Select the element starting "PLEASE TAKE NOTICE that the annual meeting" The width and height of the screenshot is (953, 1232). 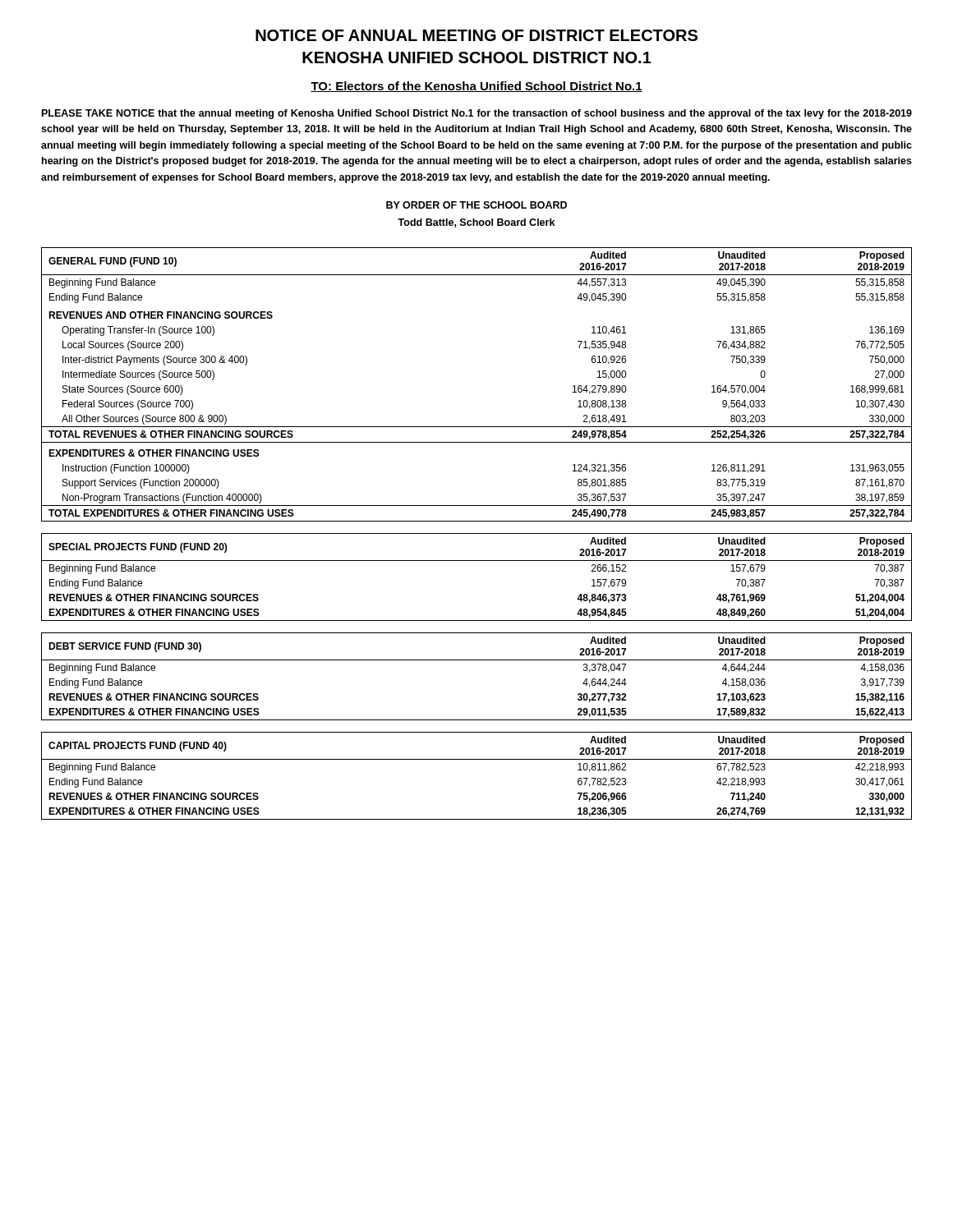476,145
